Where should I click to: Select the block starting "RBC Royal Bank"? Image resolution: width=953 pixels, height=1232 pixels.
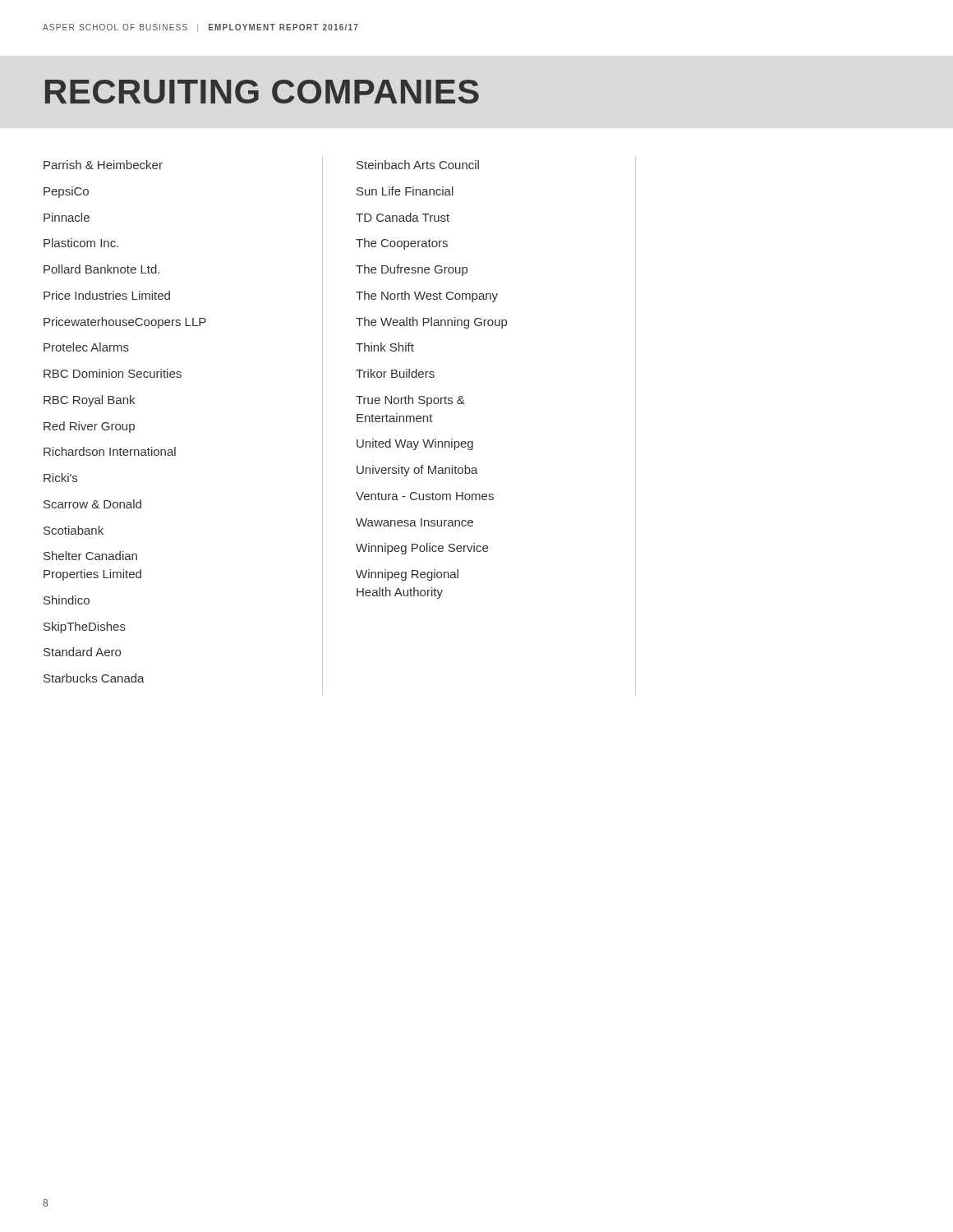tap(89, 399)
